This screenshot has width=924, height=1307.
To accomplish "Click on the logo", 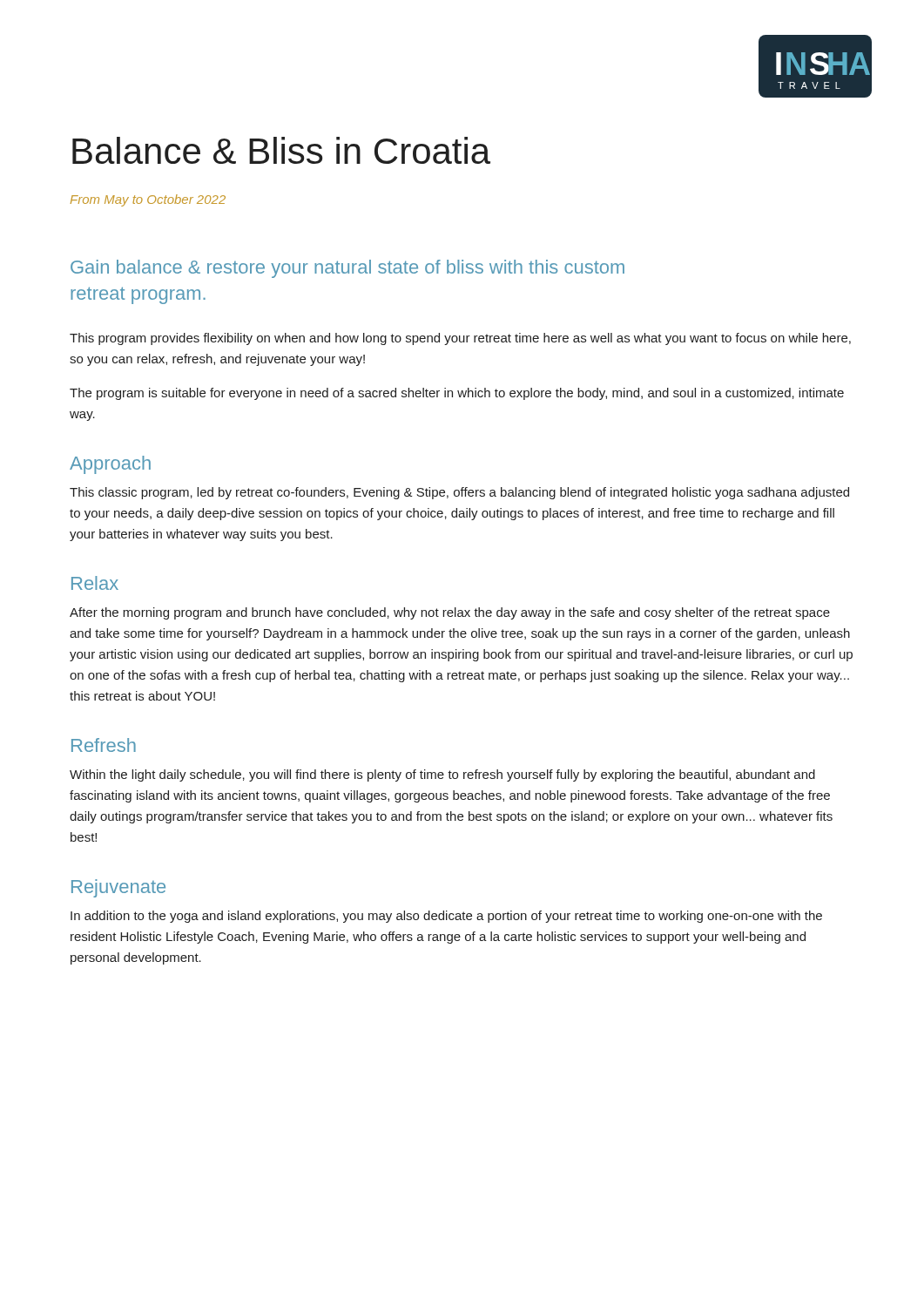I will point(815,66).
